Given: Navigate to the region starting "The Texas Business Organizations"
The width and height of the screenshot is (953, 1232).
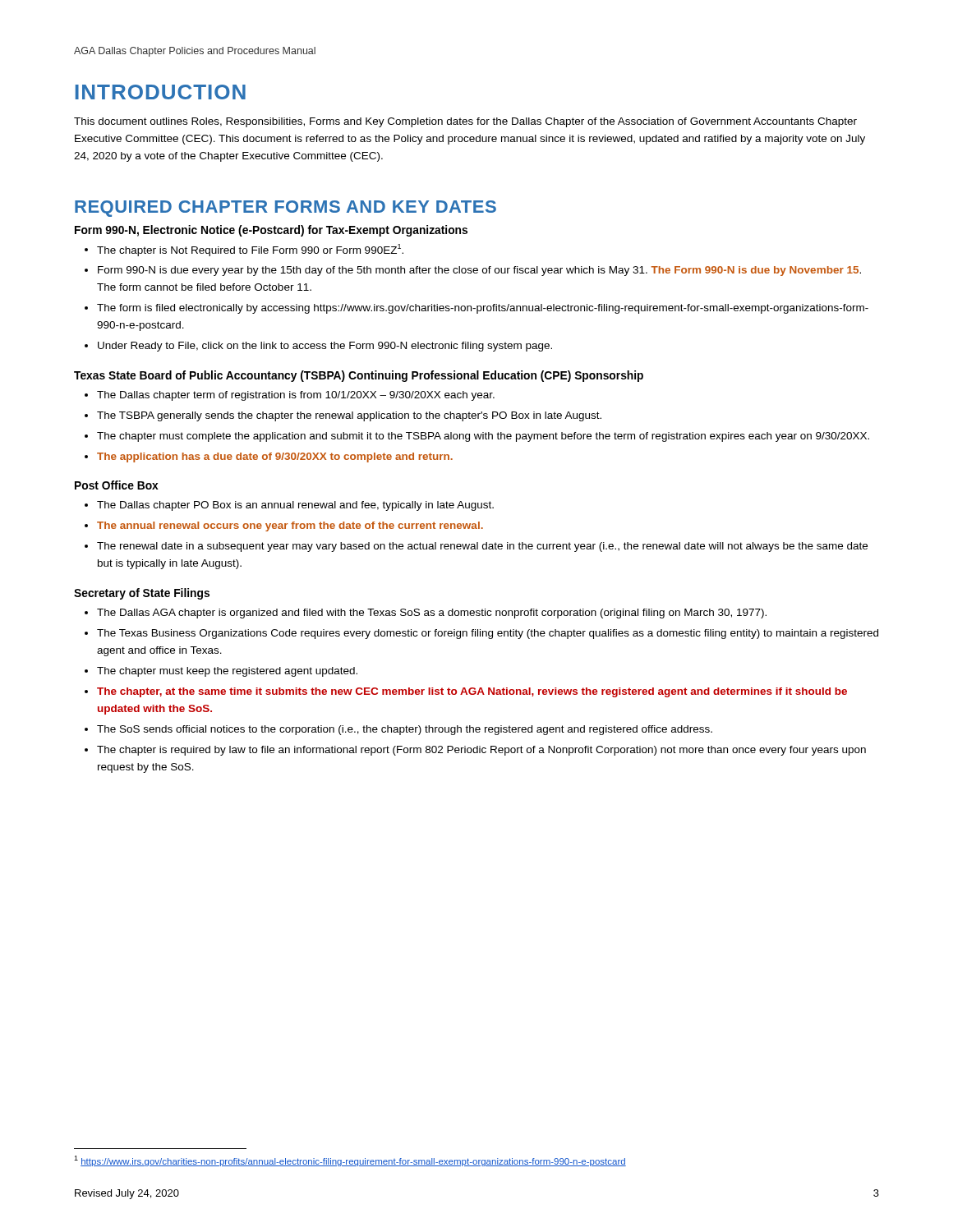Looking at the screenshot, I should click(x=488, y=642).
